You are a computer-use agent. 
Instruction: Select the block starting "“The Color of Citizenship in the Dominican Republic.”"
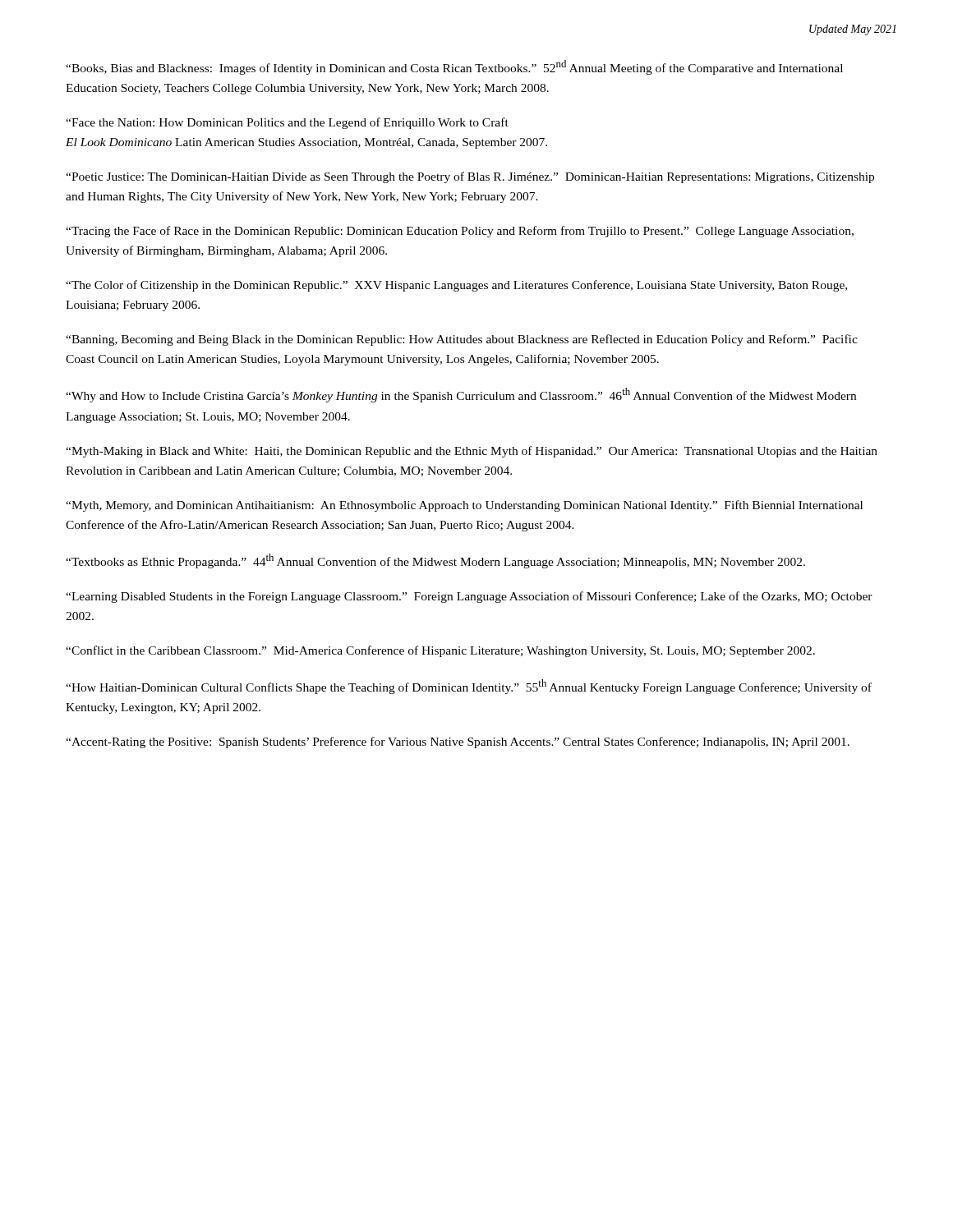point(457,295)
